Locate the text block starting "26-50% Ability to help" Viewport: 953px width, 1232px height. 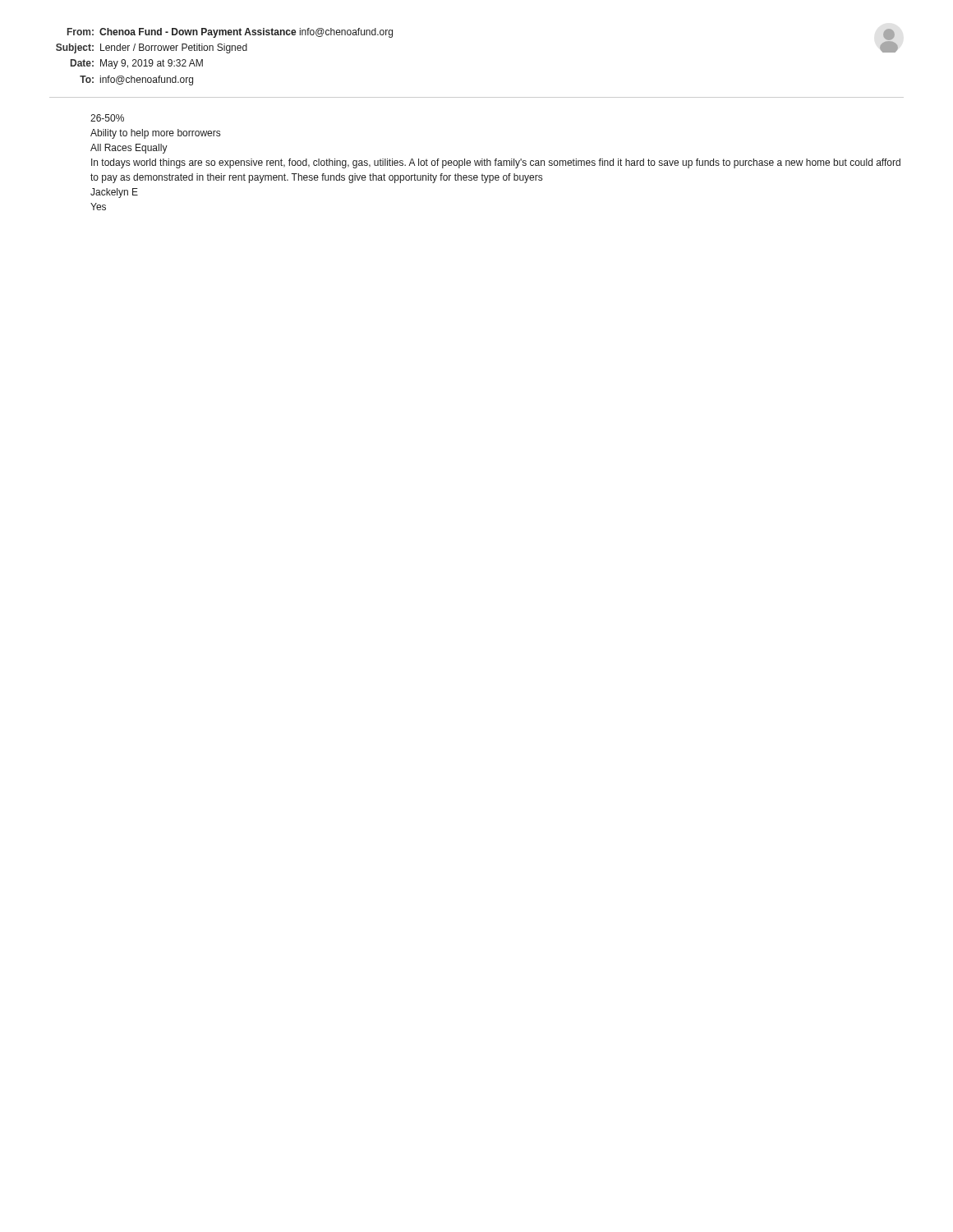click(496, 163)
